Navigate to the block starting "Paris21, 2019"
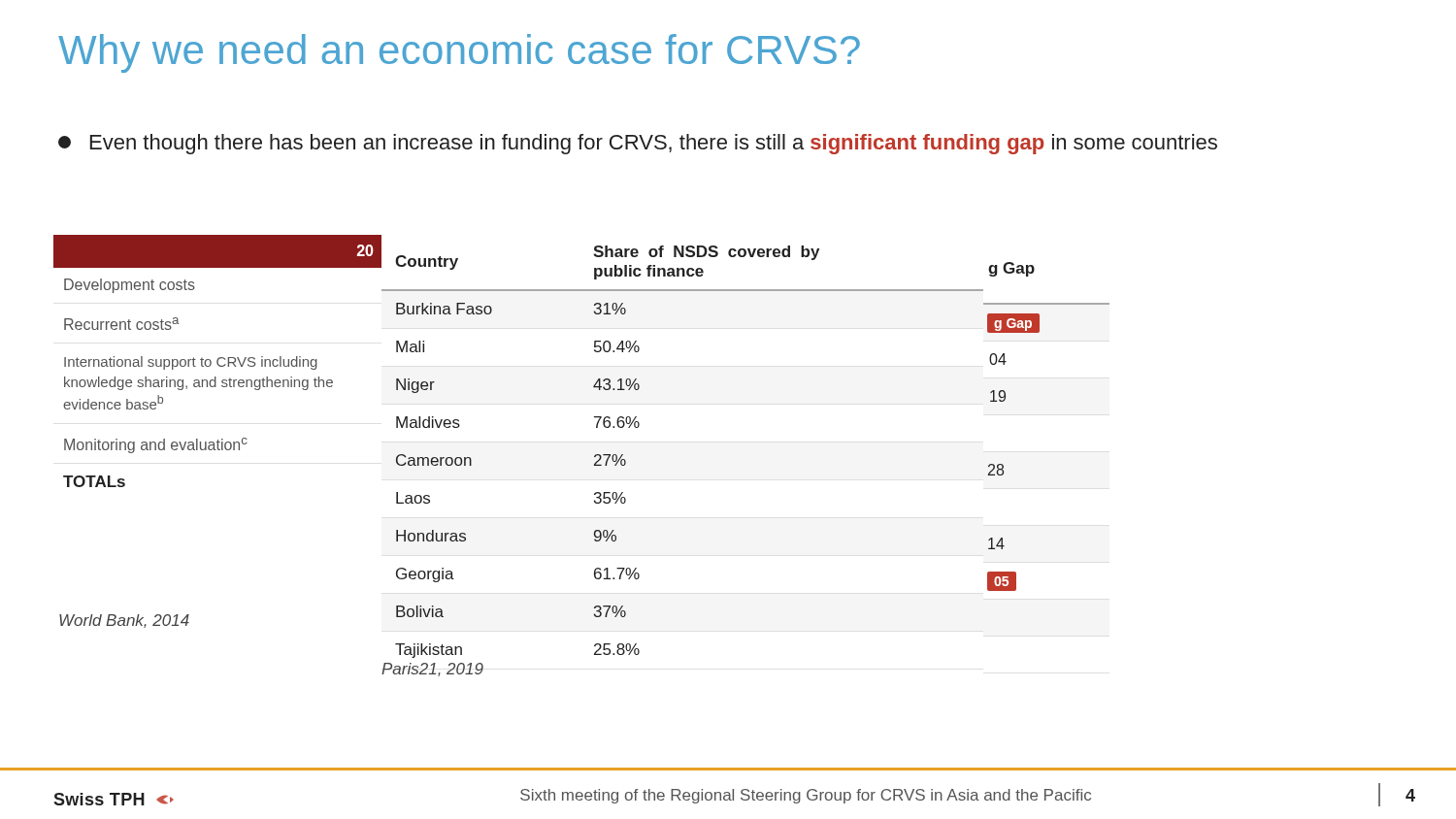 click(x=432, y=669)
